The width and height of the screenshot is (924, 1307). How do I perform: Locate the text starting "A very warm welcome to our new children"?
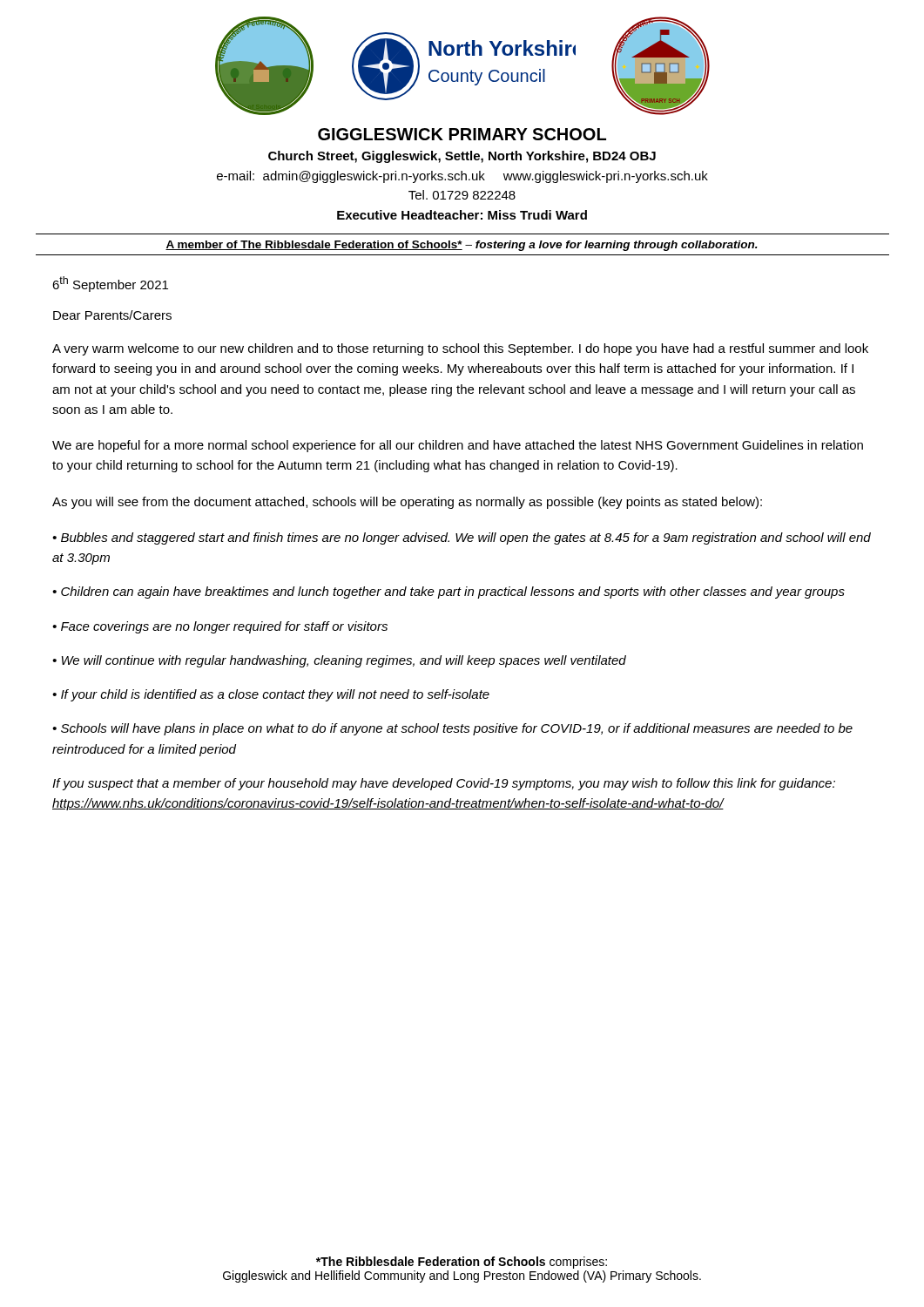tap(460, 379)
